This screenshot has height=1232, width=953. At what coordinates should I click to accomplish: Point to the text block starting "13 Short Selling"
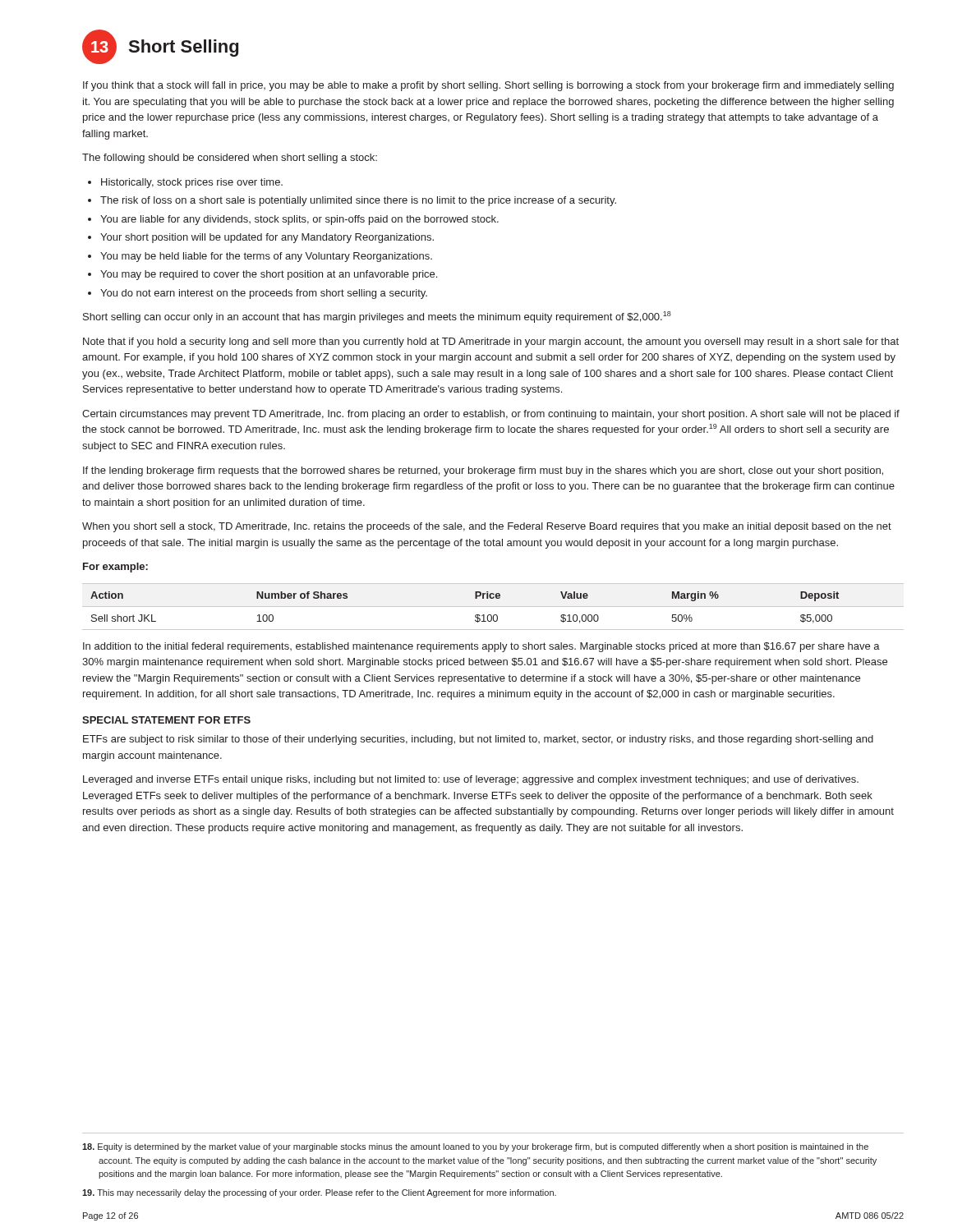[x=161, y=47]
